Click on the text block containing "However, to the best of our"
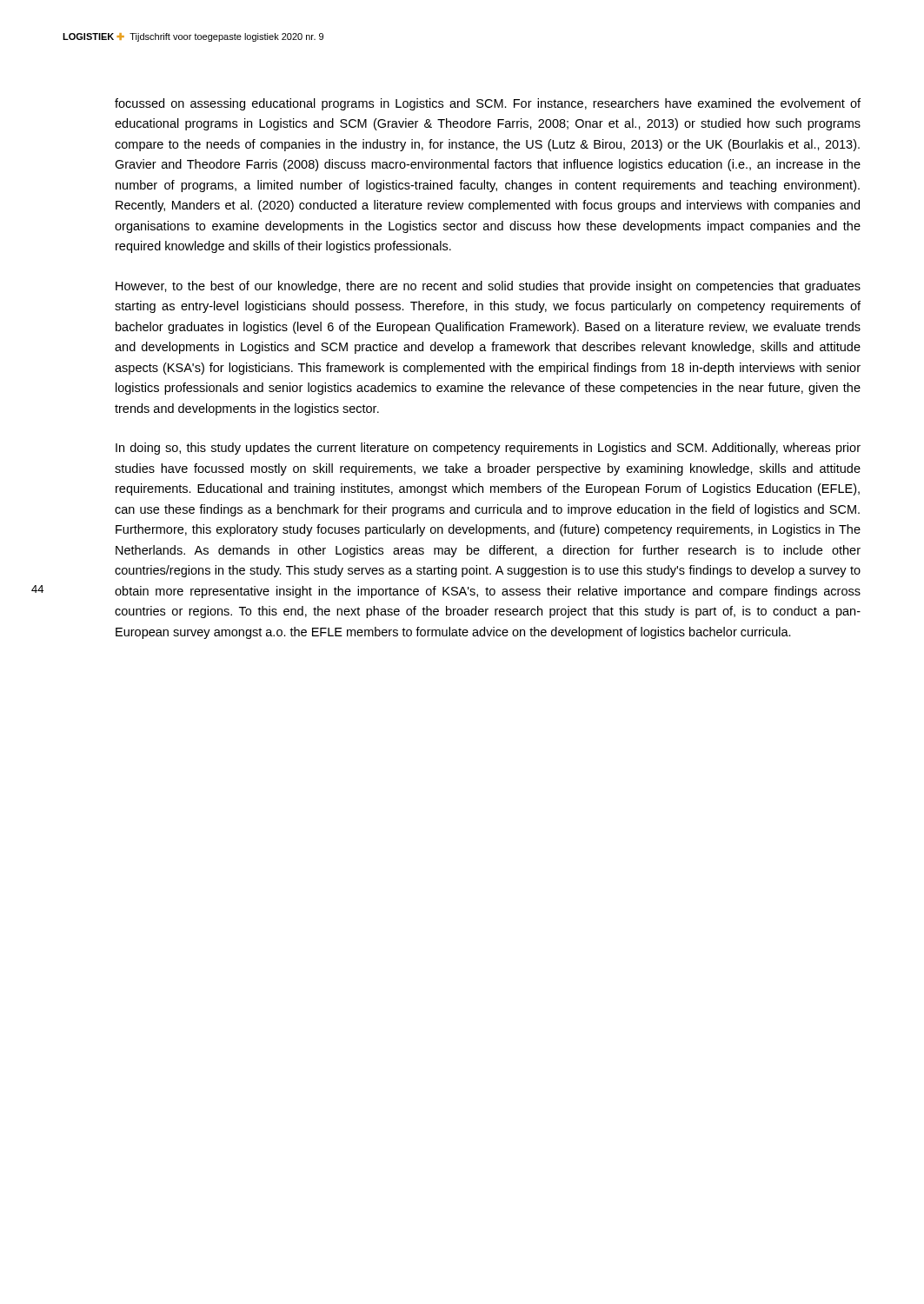Image resolution: width=924 pixels, height=1304 pixels. (488, 347)
